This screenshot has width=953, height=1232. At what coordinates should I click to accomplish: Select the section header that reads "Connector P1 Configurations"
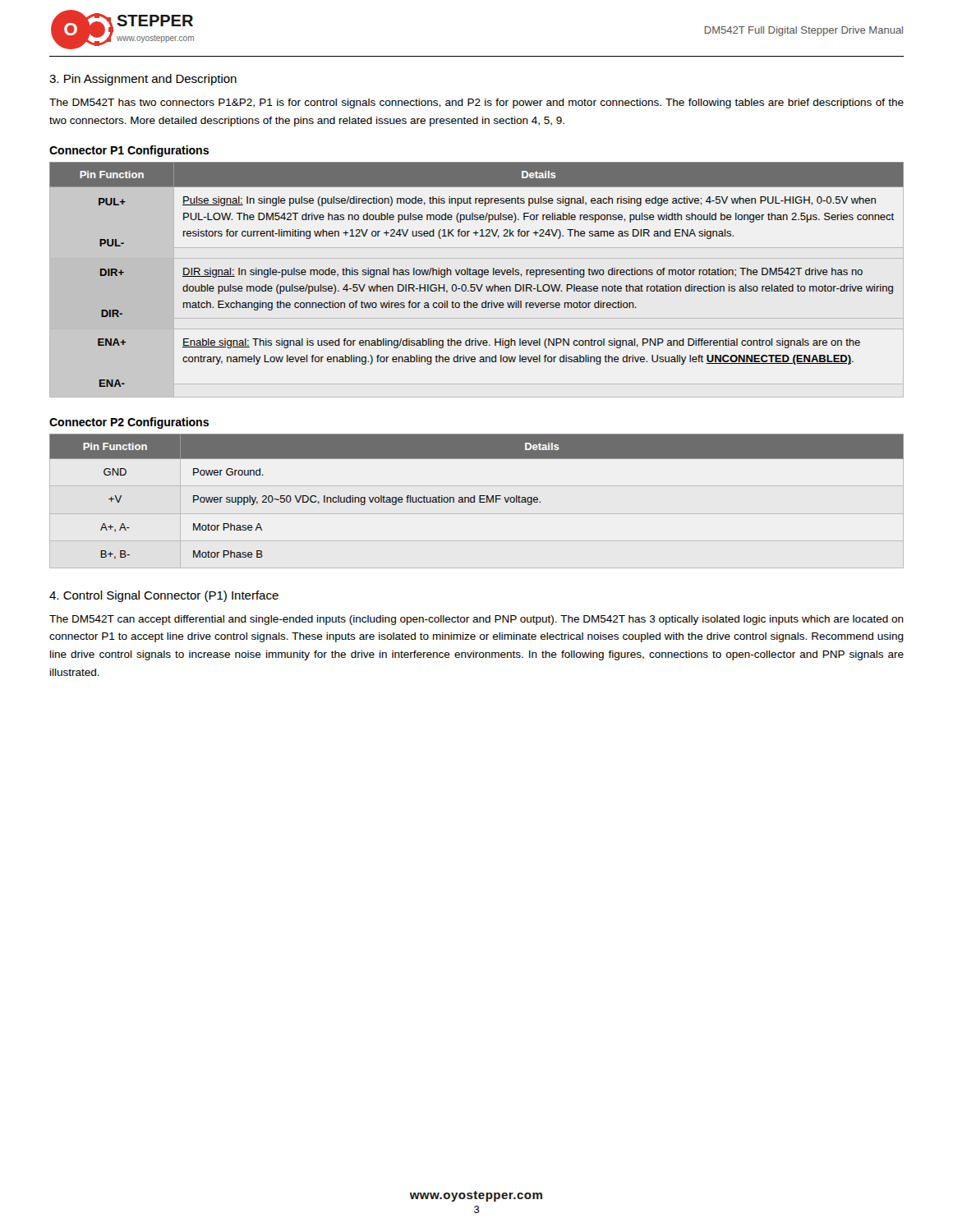coord(476,150)
